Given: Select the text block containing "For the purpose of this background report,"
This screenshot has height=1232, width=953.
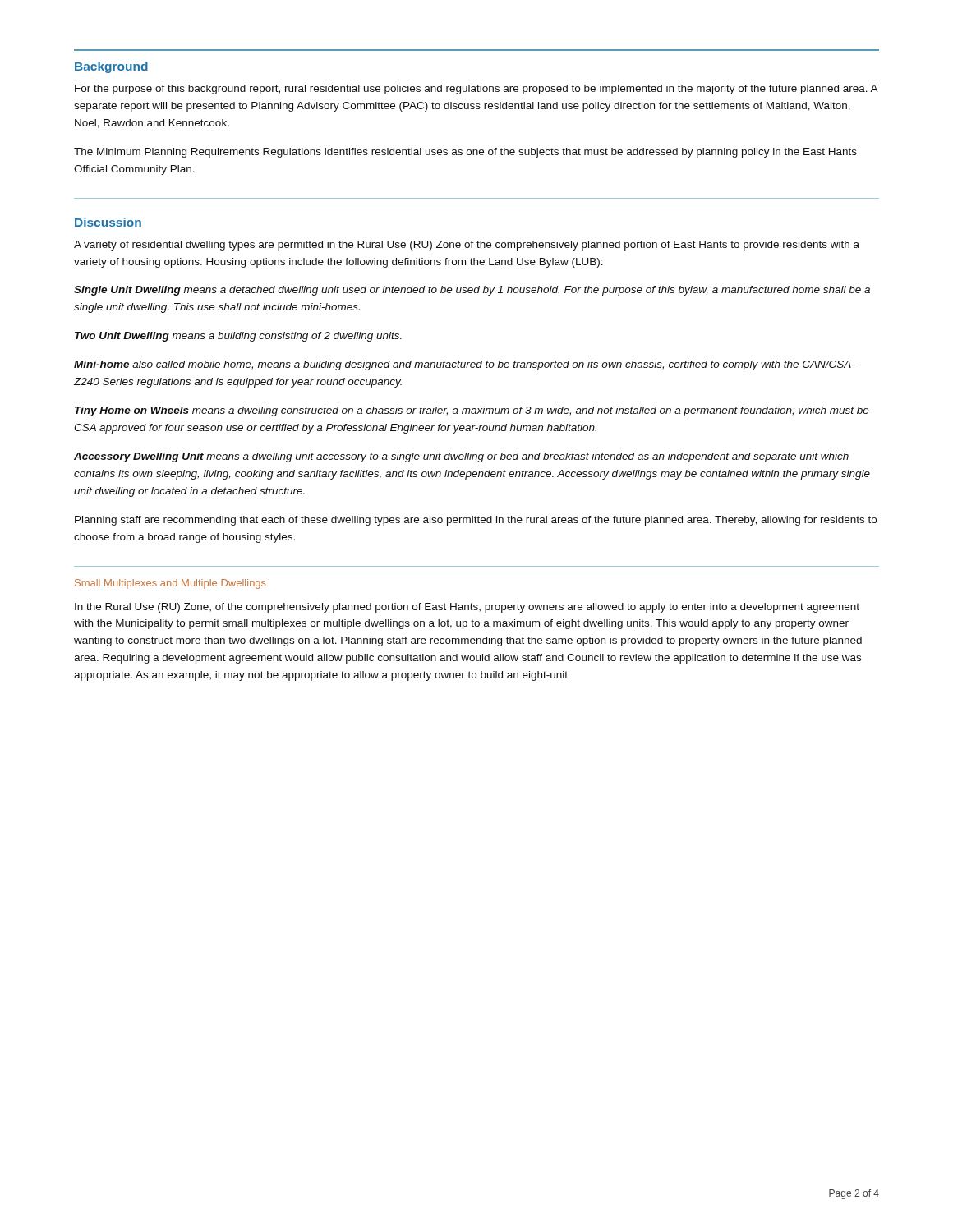Looking at the screenshot, I should (x=476, y=106).
